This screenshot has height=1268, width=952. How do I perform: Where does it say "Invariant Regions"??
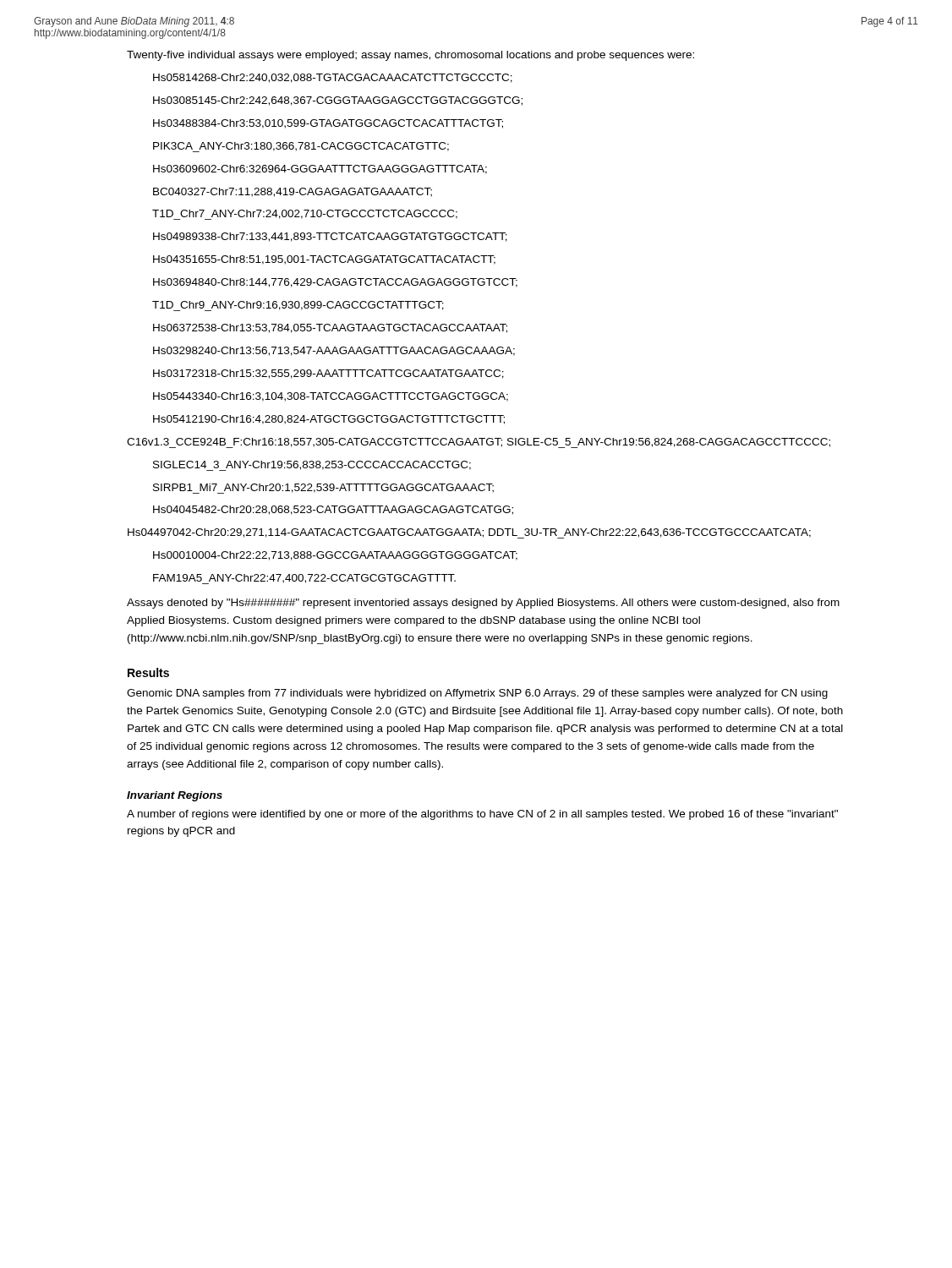175,795
